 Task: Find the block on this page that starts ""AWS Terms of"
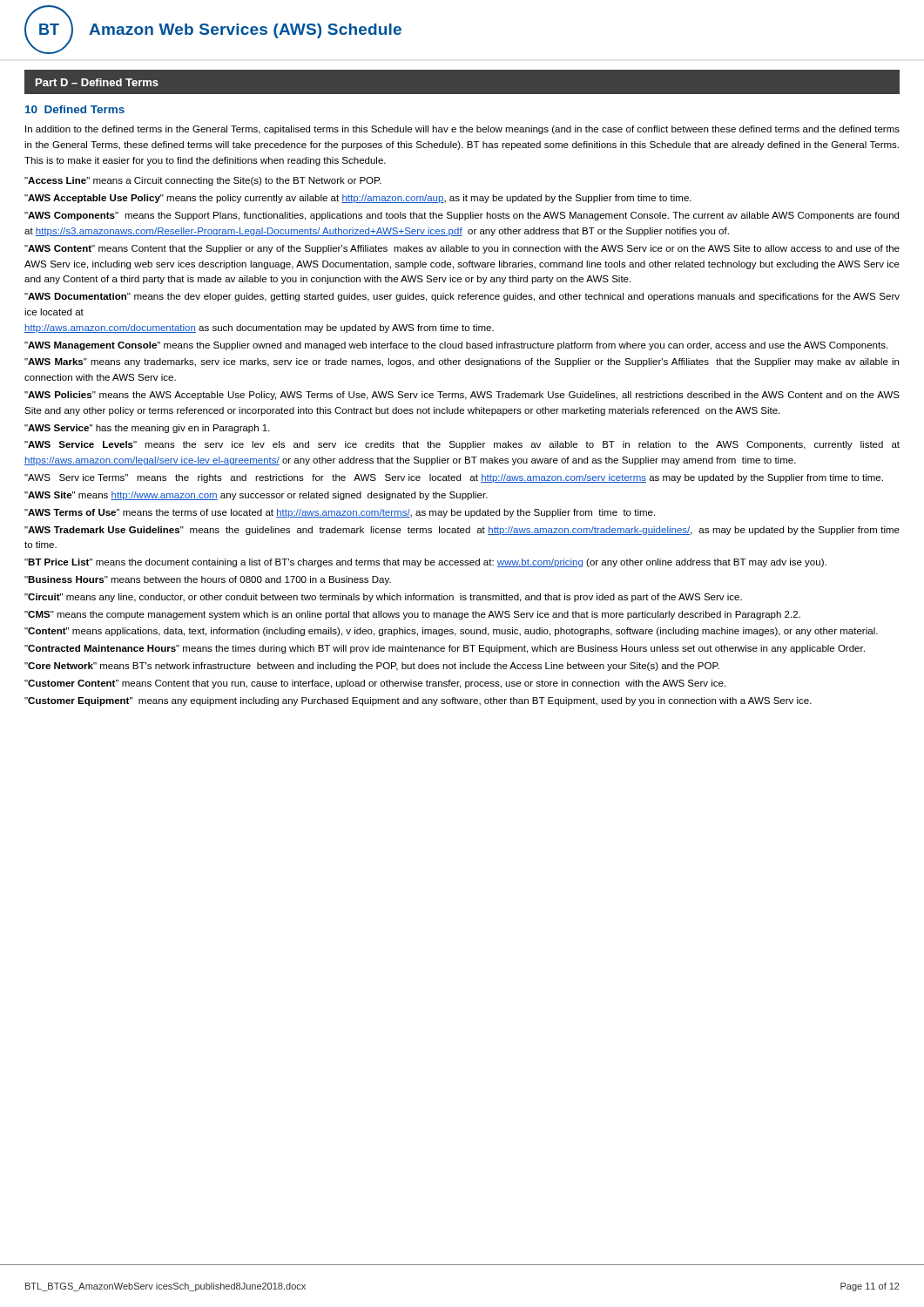[x=340, y=512]
